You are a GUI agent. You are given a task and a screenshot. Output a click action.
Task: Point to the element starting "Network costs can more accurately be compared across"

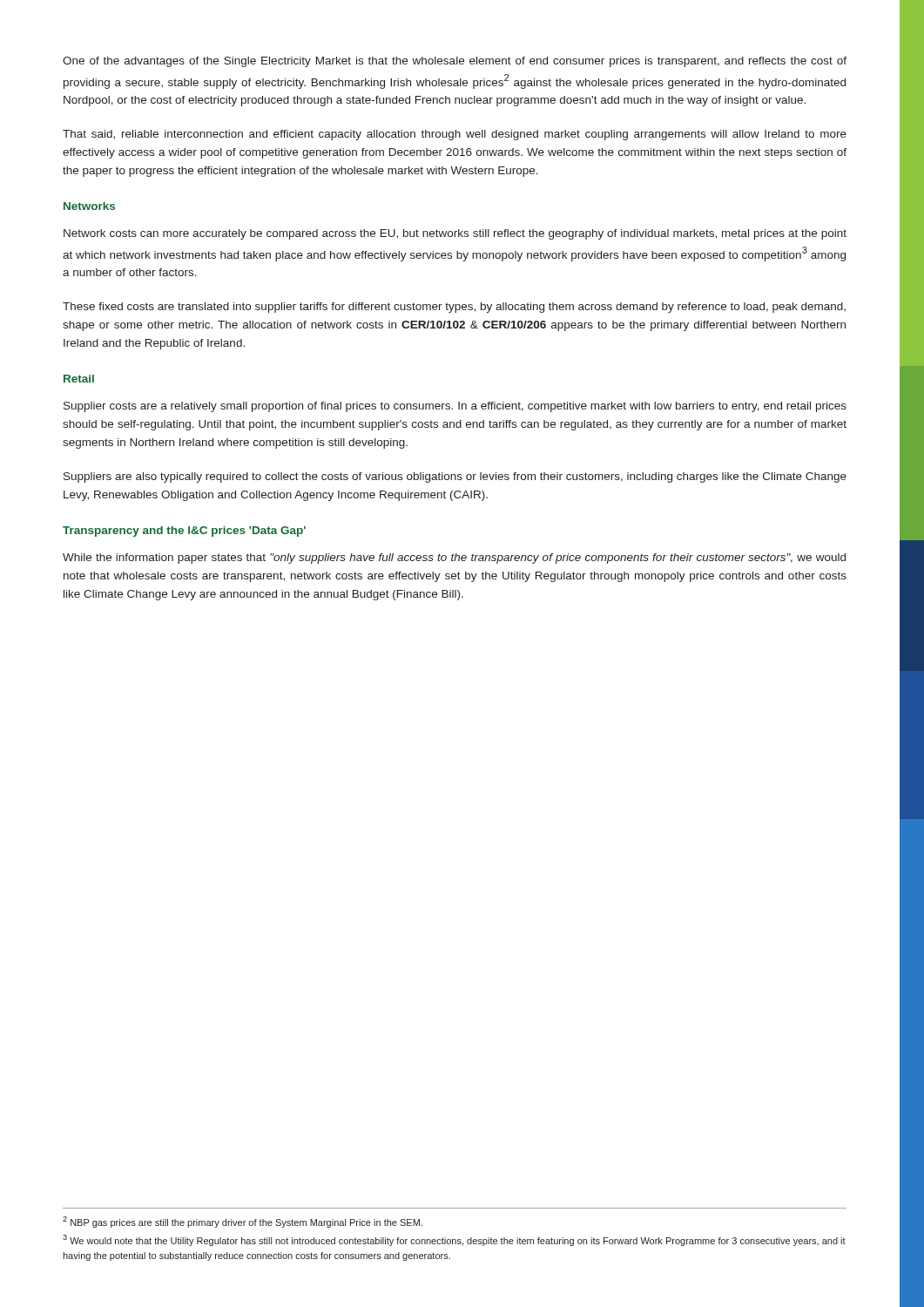point(455,253)
